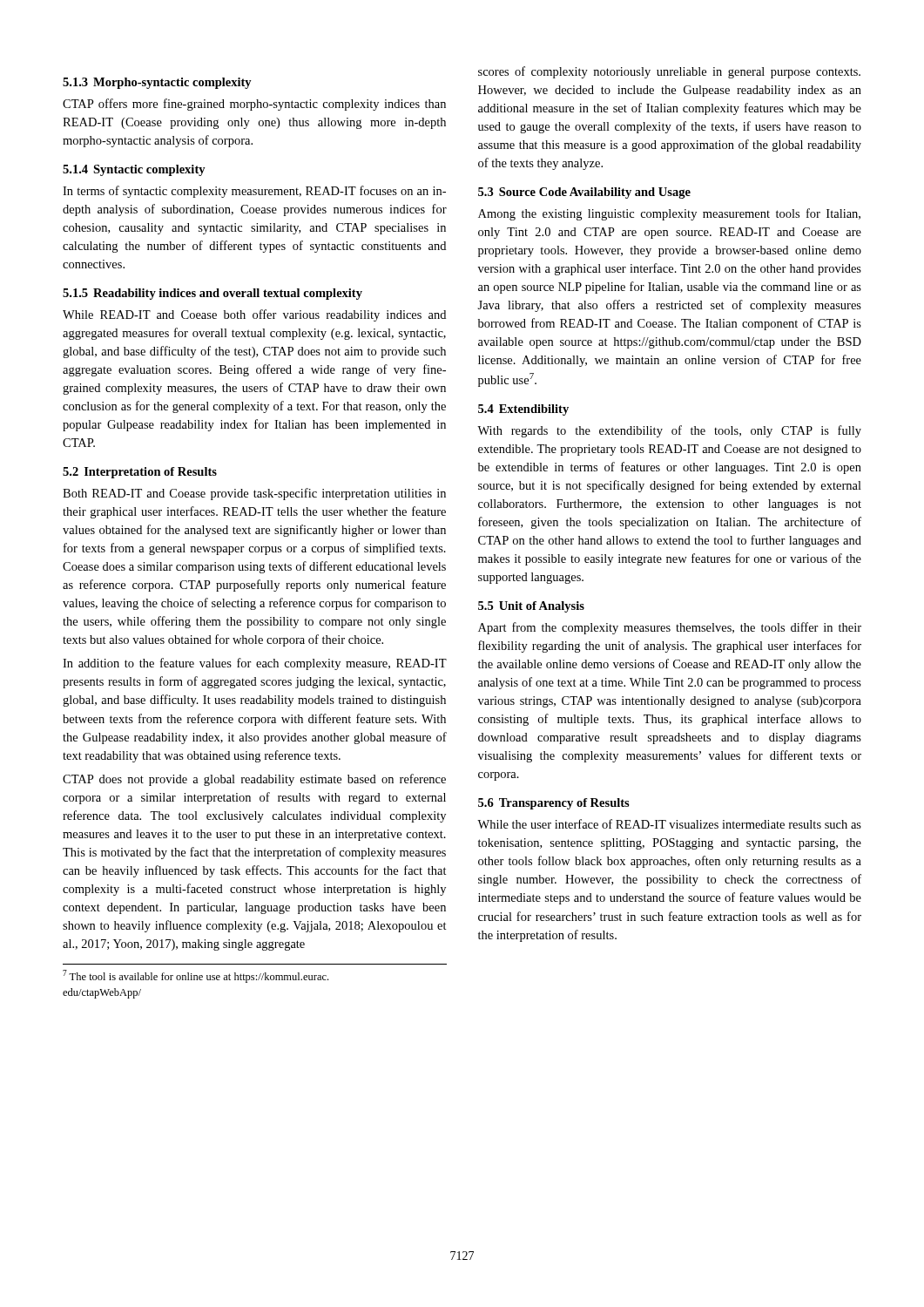
Task: Find the section header that says "5.1.5Readability indices and overall"
Action: coord(212,293)
